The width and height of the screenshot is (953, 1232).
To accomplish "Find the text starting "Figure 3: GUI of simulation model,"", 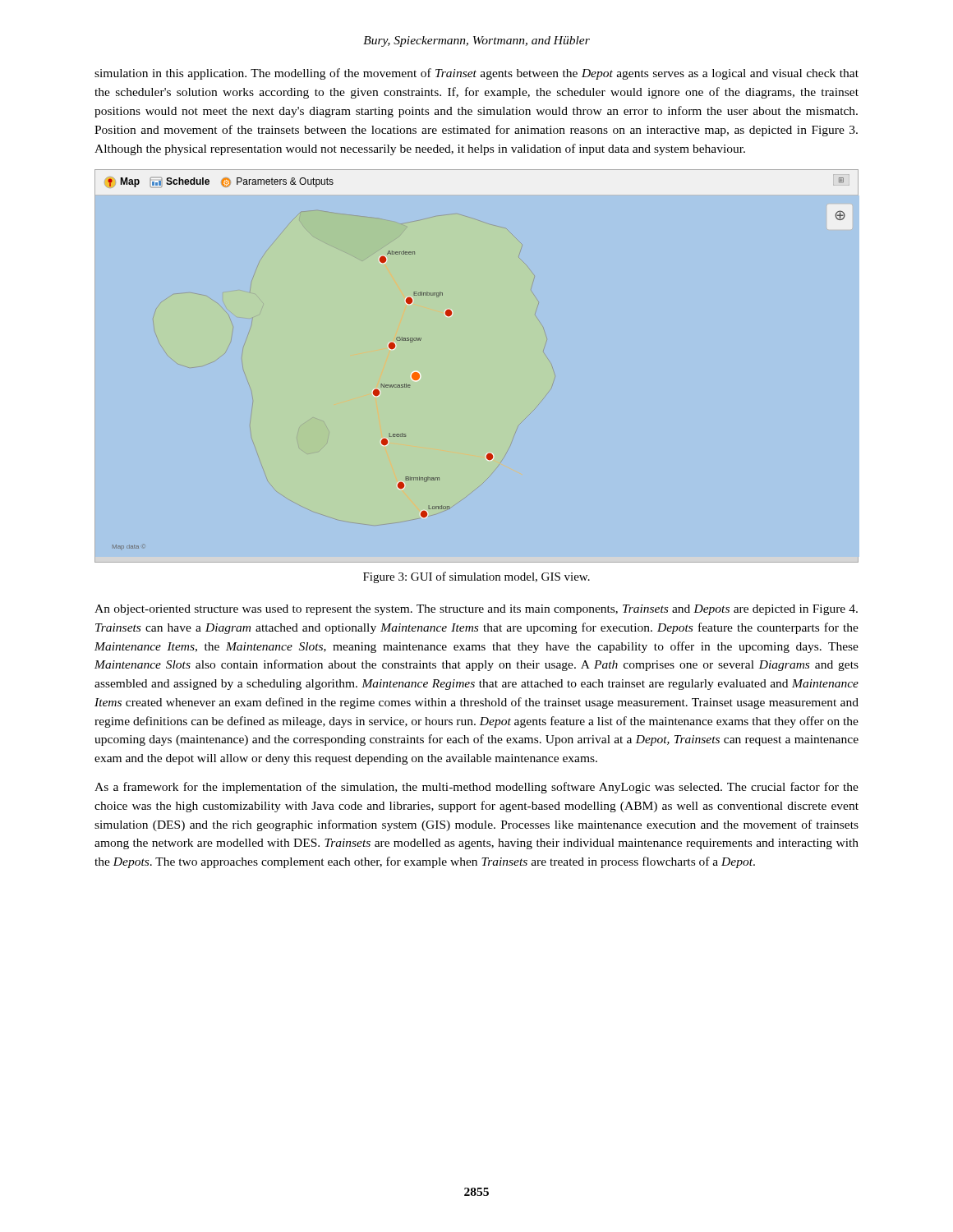I will point(476,577).
